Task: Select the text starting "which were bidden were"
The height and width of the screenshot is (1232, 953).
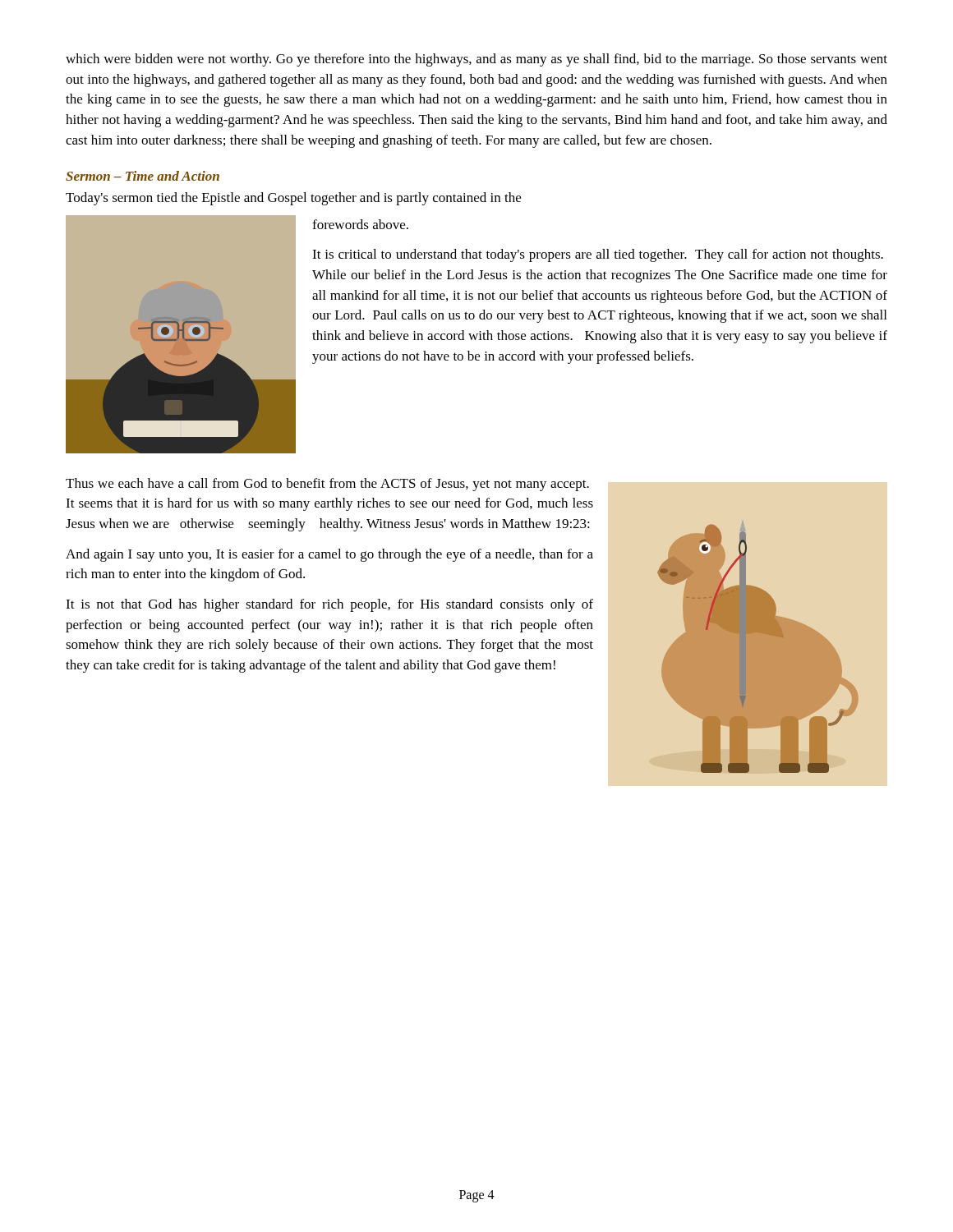Action: pyautogui.click(x=476, y=99)
